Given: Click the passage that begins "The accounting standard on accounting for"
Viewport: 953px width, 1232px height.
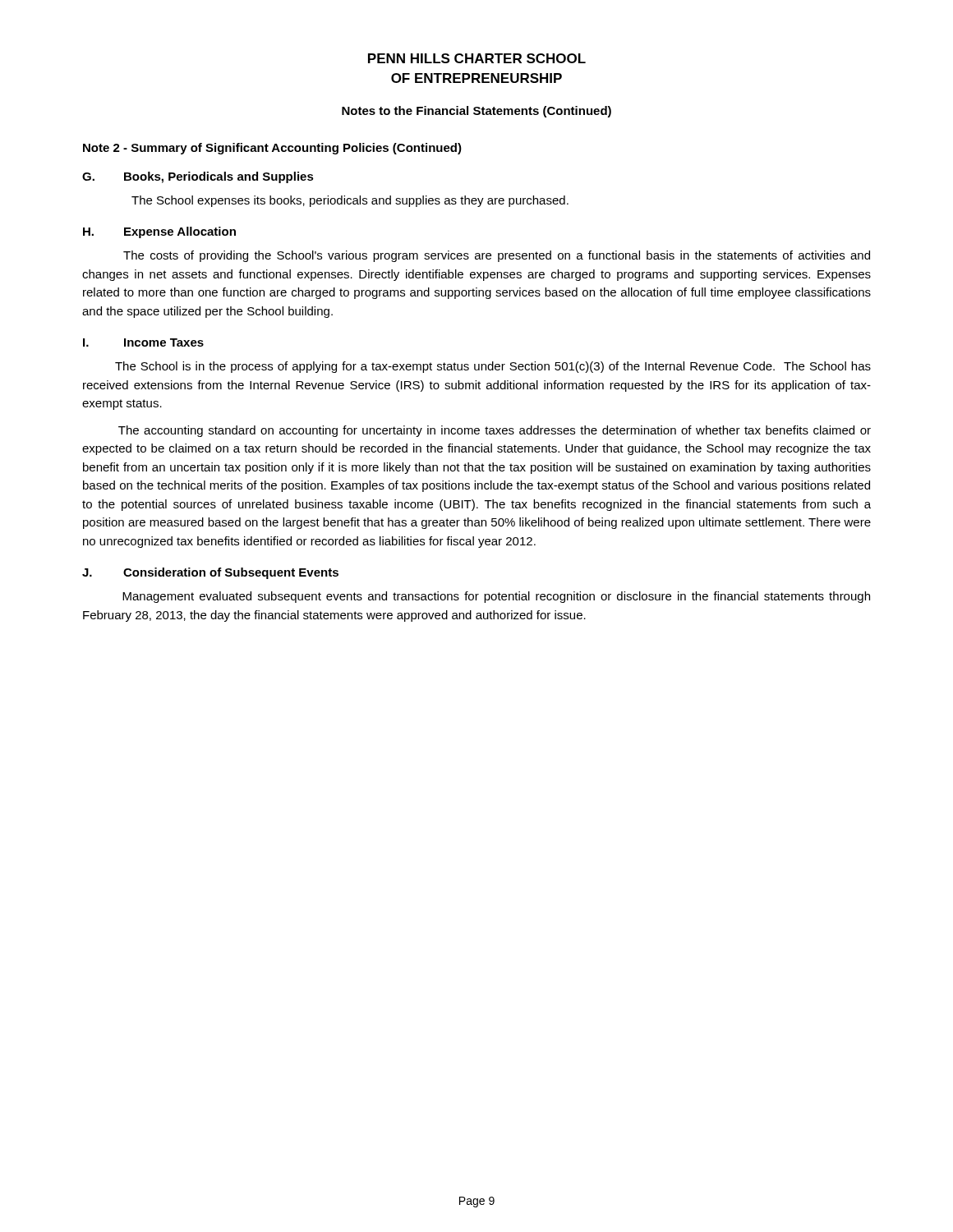Looking at the screenshot, I should [476, 485].
